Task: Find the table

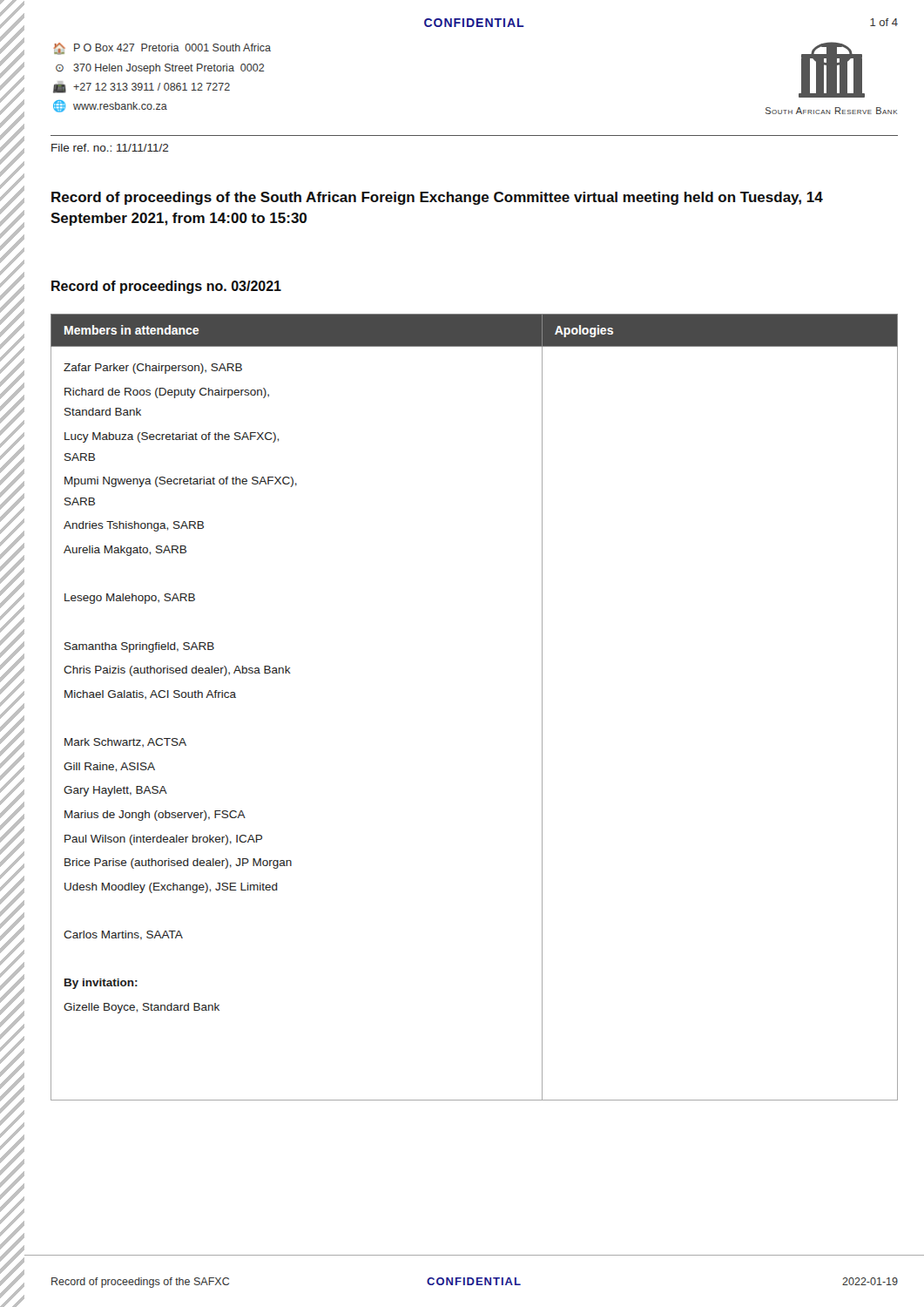Action: (474, 776)
